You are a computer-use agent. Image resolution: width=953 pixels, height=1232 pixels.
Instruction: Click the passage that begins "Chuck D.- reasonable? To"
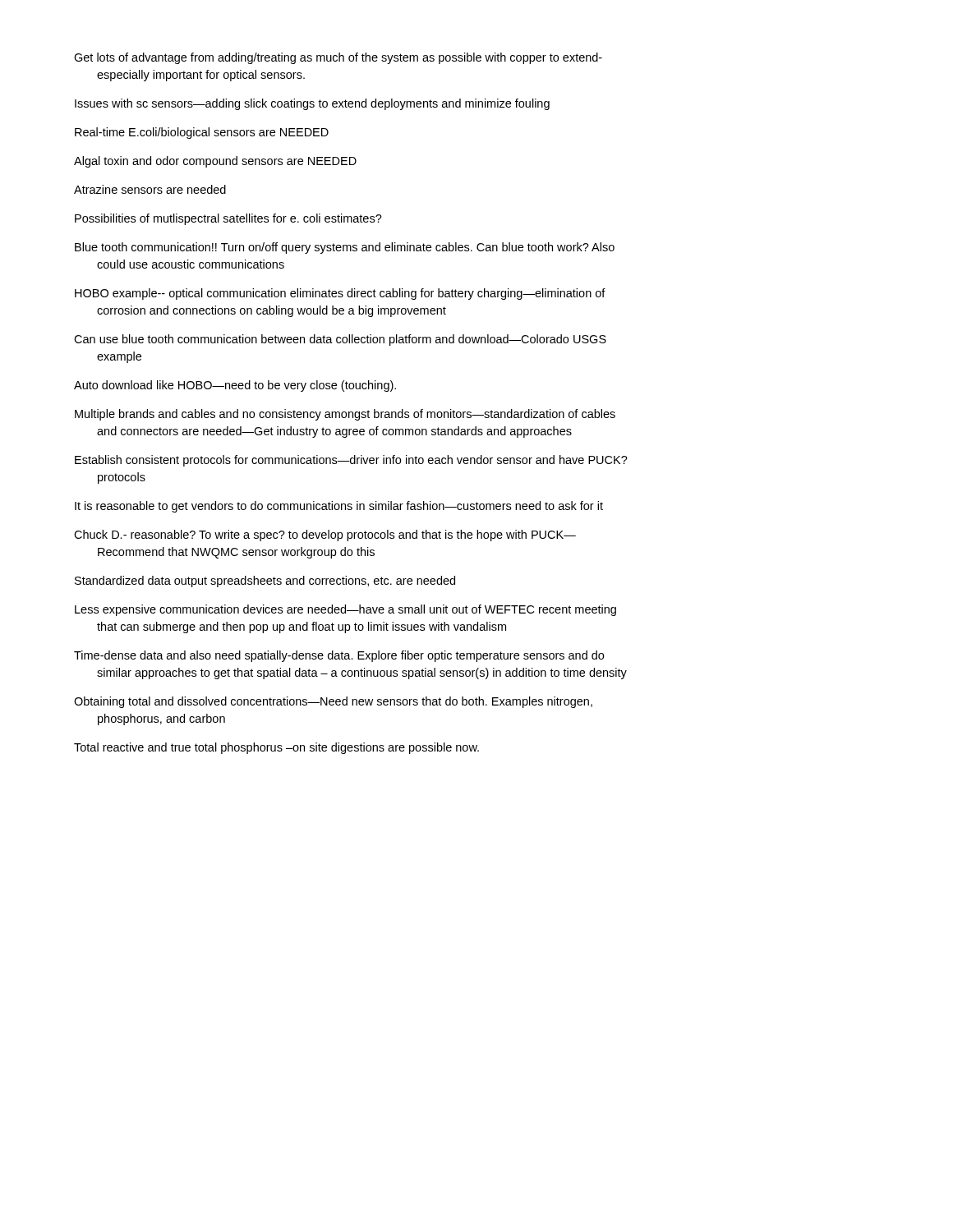click(325, 544)
